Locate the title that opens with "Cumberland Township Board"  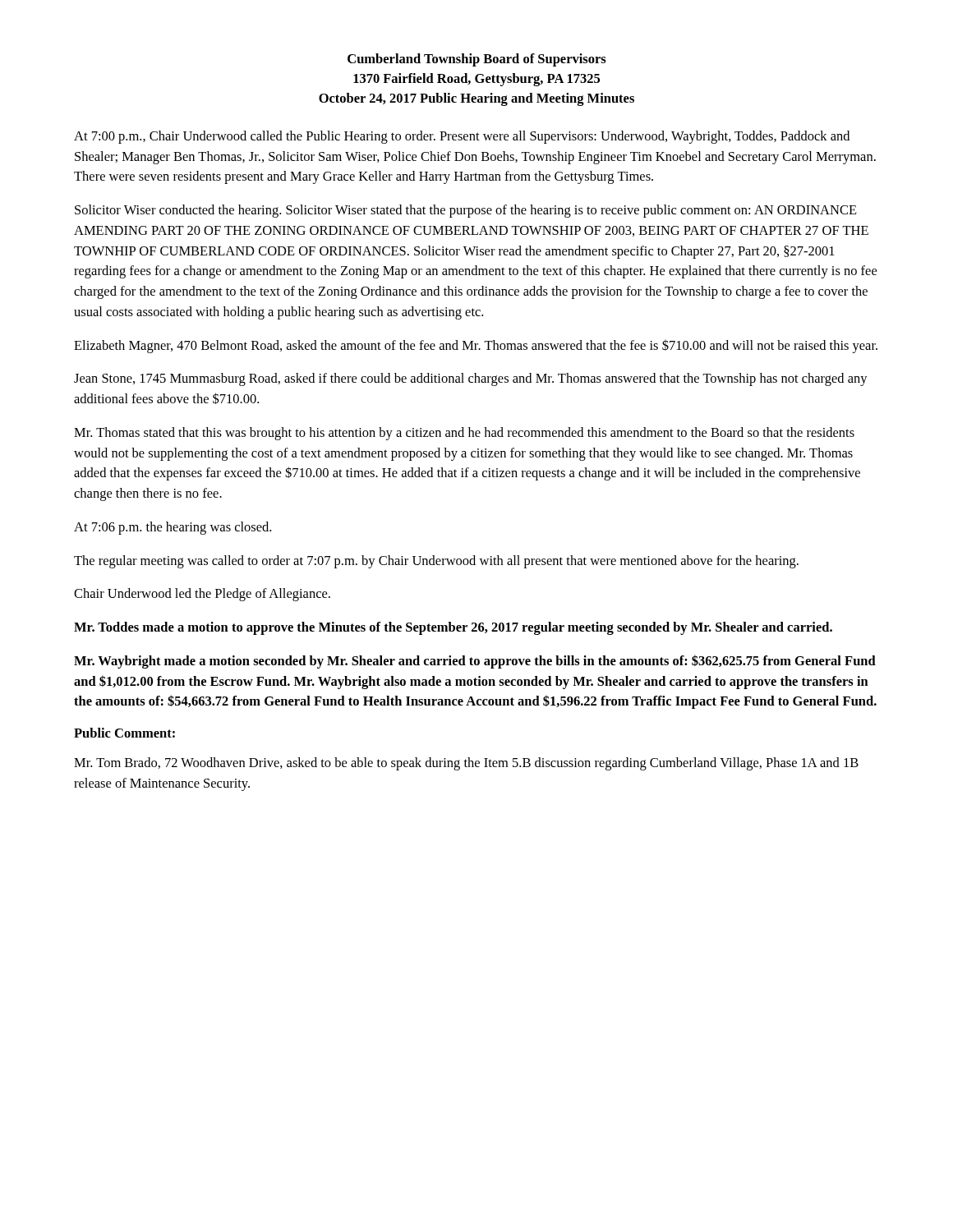476,79
